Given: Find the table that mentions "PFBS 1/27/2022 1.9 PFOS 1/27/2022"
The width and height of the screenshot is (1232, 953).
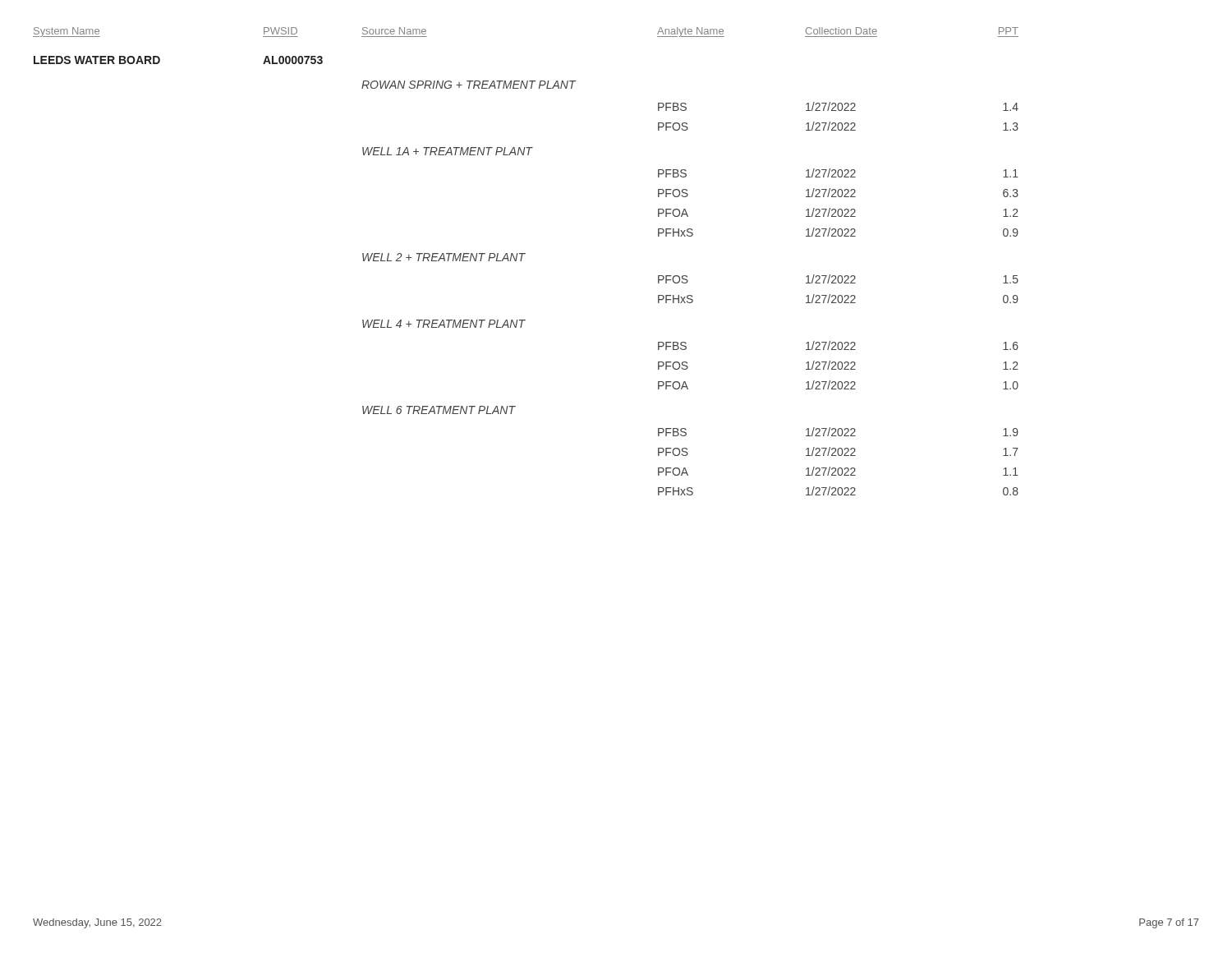Looking at the screenshot, I should pos(616,465).
